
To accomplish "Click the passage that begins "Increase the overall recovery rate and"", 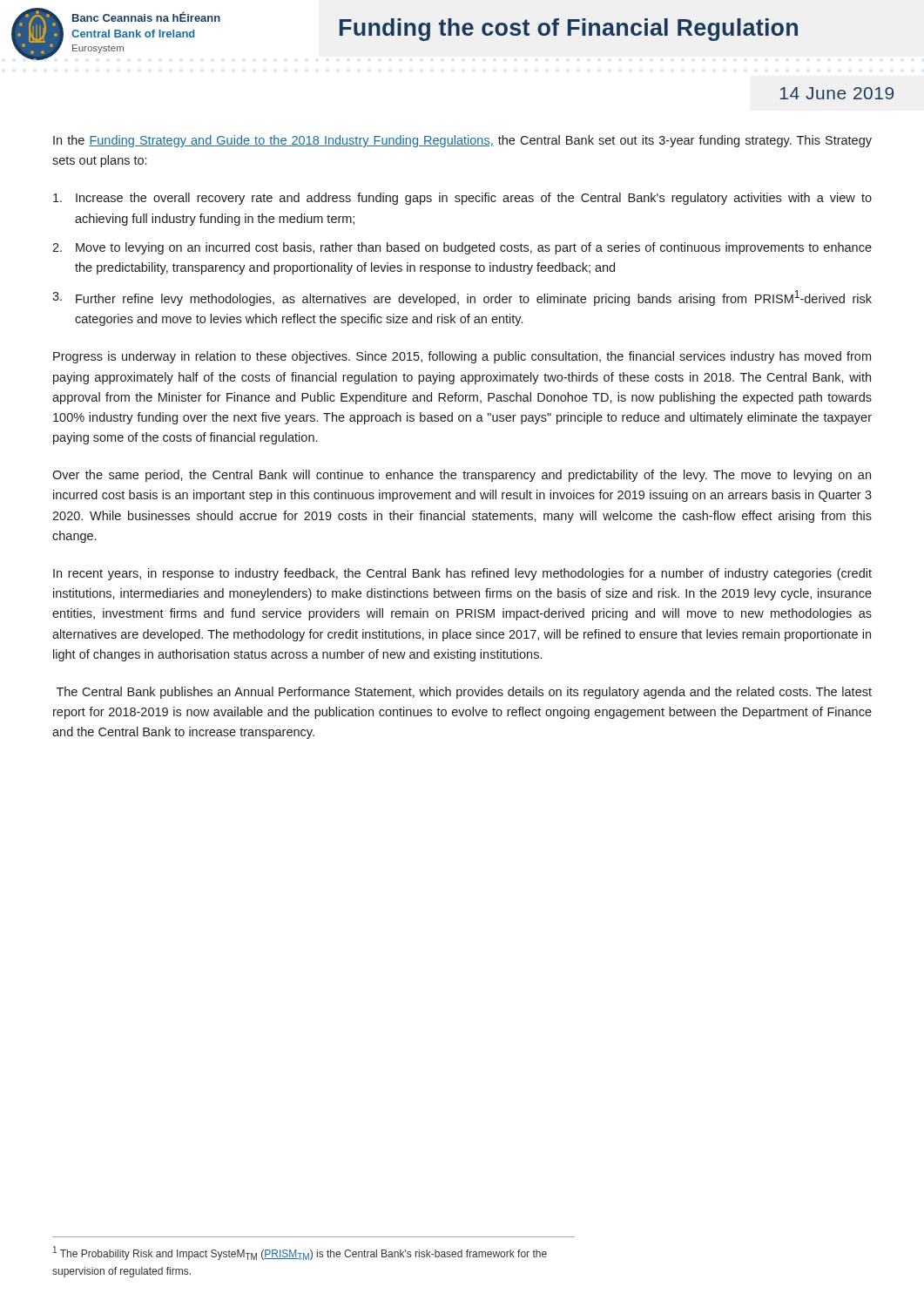I will click(462, 209).
